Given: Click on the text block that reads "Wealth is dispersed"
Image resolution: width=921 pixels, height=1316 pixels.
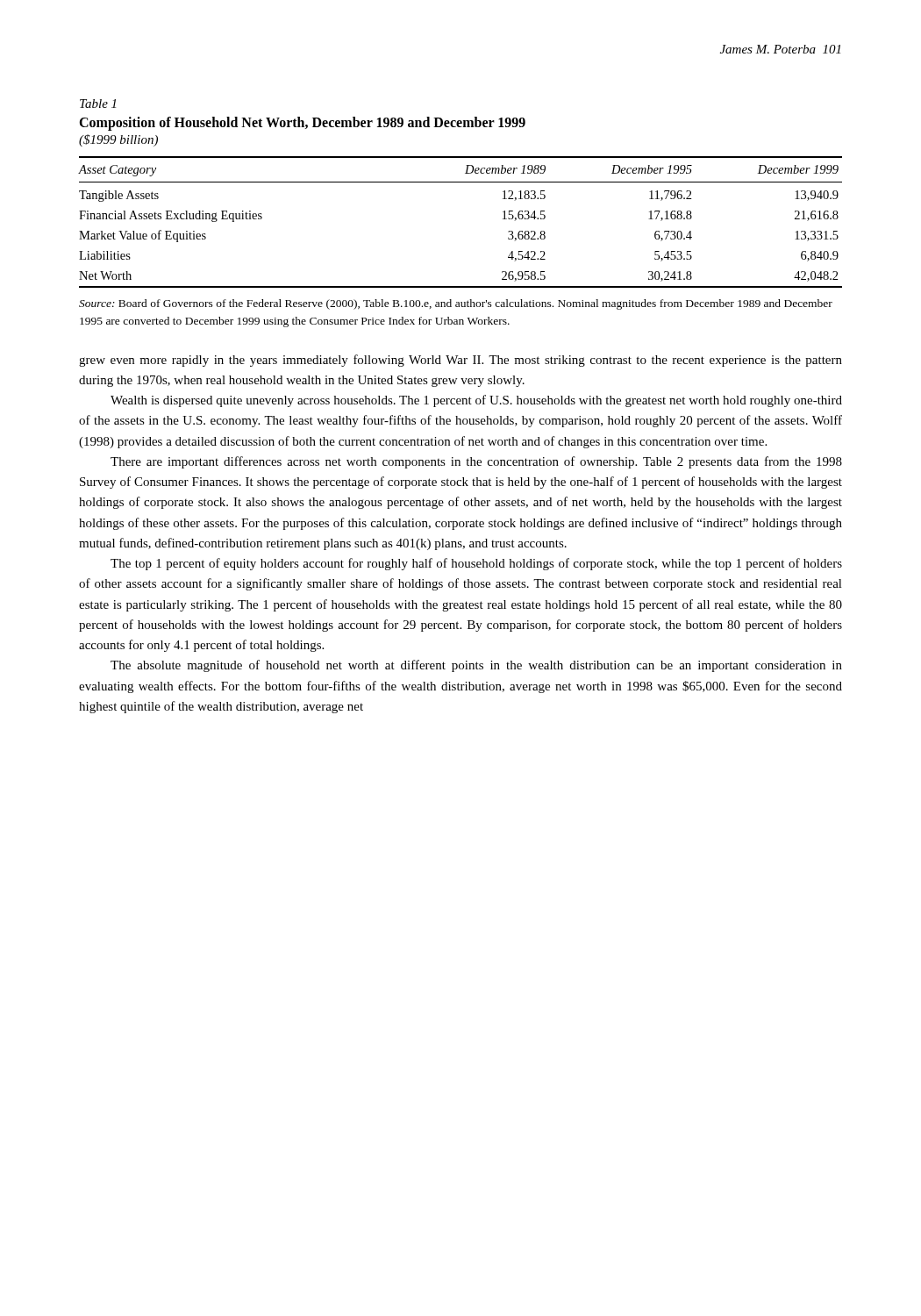Looking at the screenshot, I should pyautogui.click(x=460, y=420).
